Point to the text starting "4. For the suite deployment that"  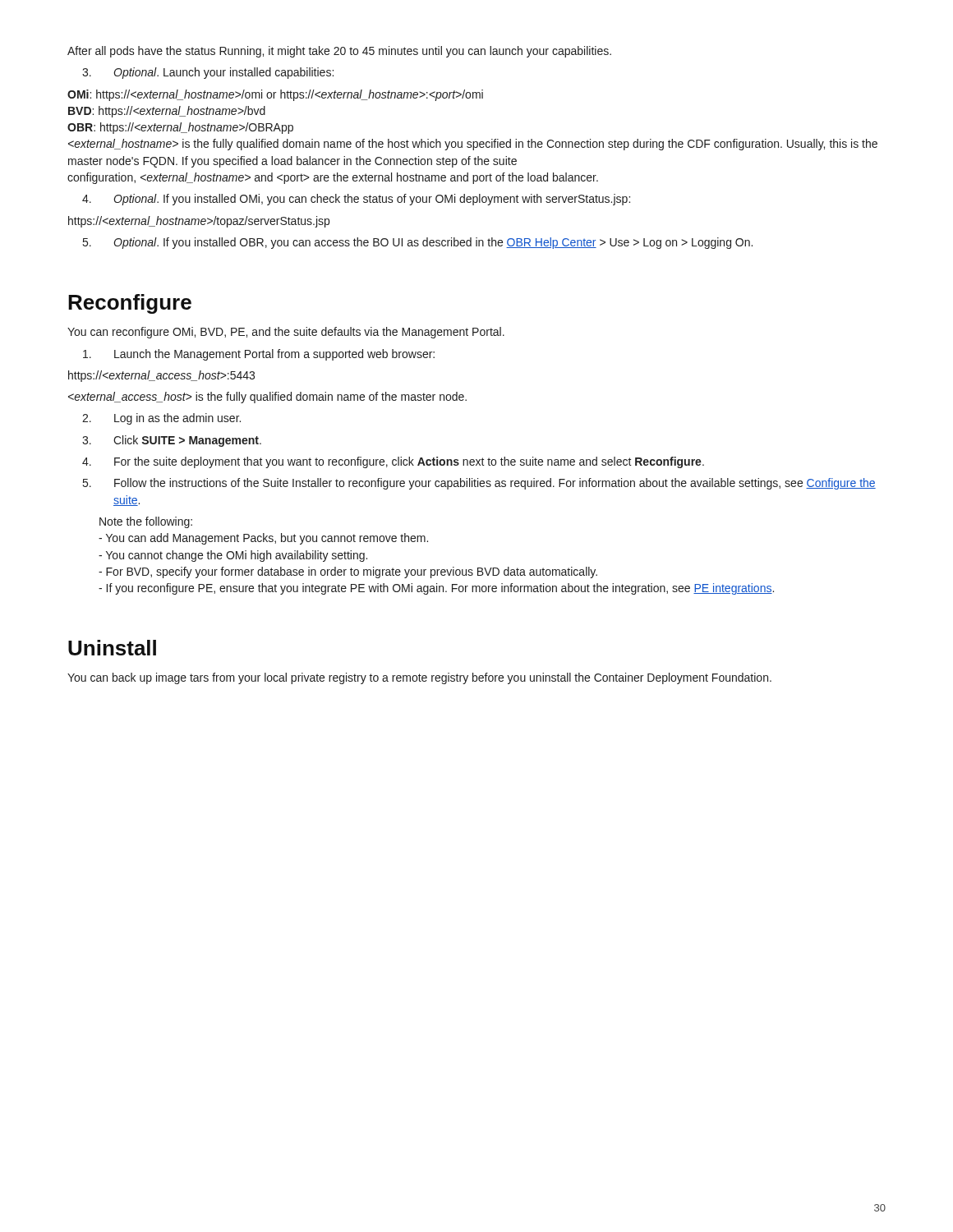coord(476,462)
